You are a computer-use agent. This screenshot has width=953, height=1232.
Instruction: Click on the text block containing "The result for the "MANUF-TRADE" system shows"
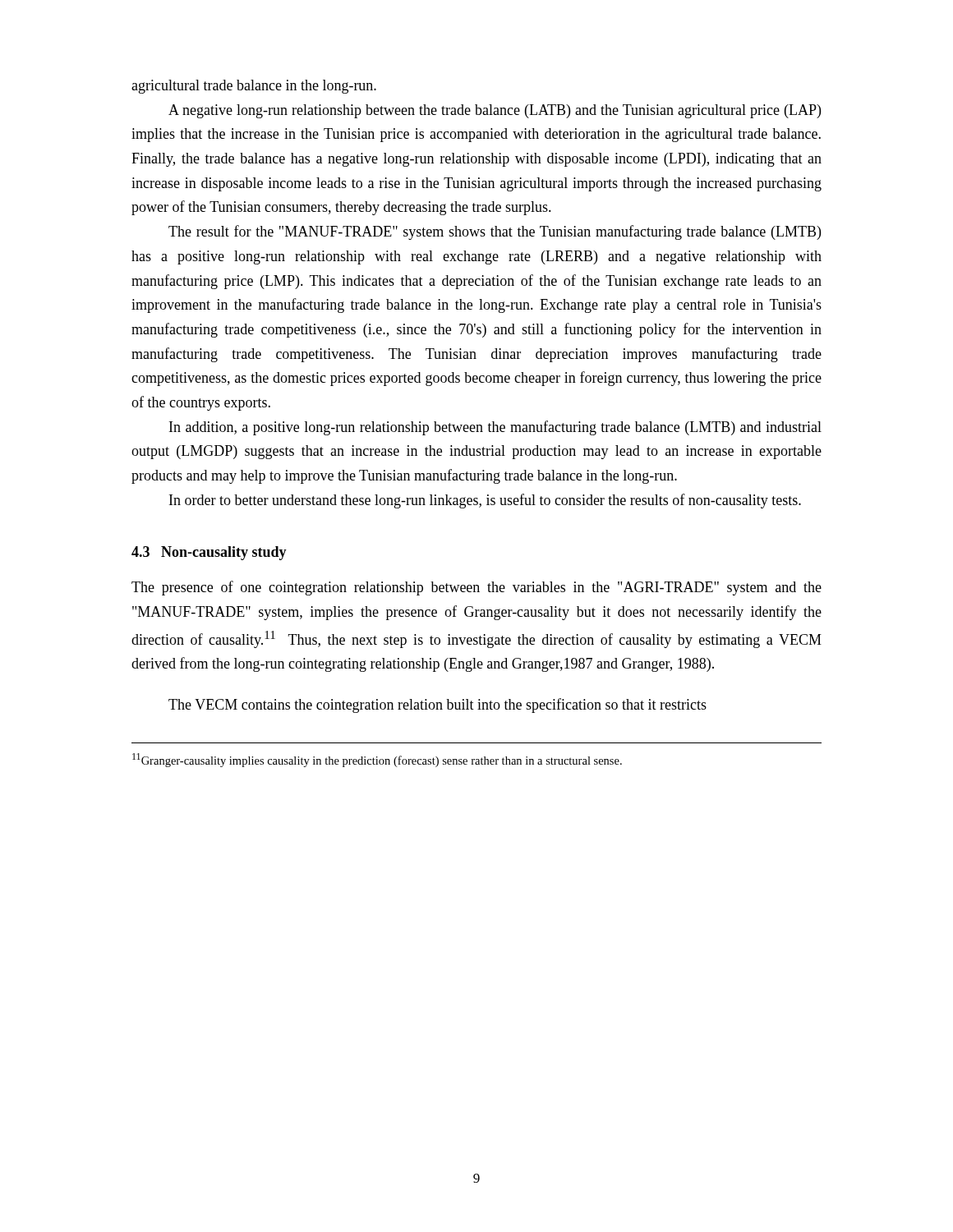tap(476, 317)
